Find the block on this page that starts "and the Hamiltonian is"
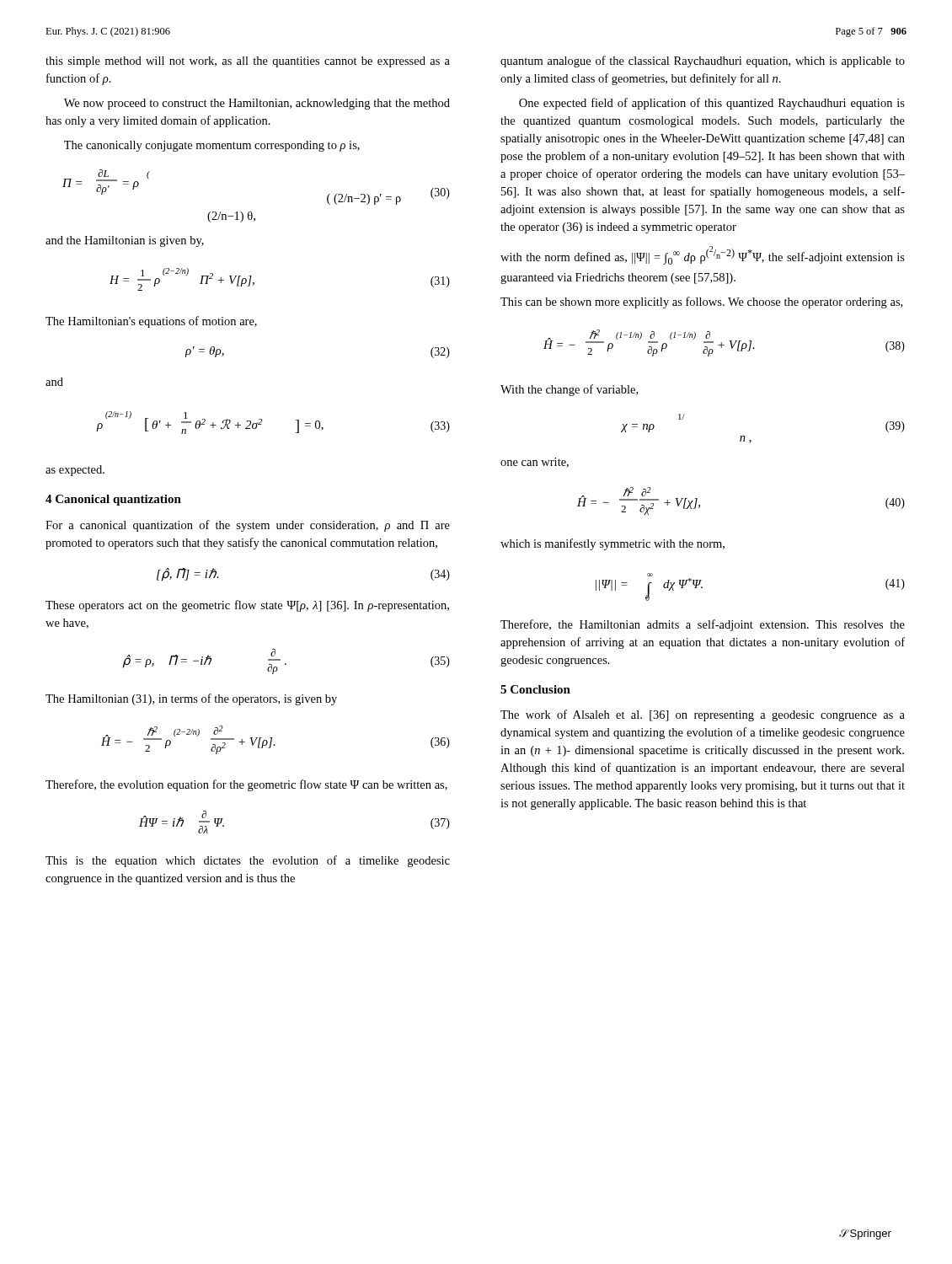Screen dimensions: 1264x952 coord(125,241)
